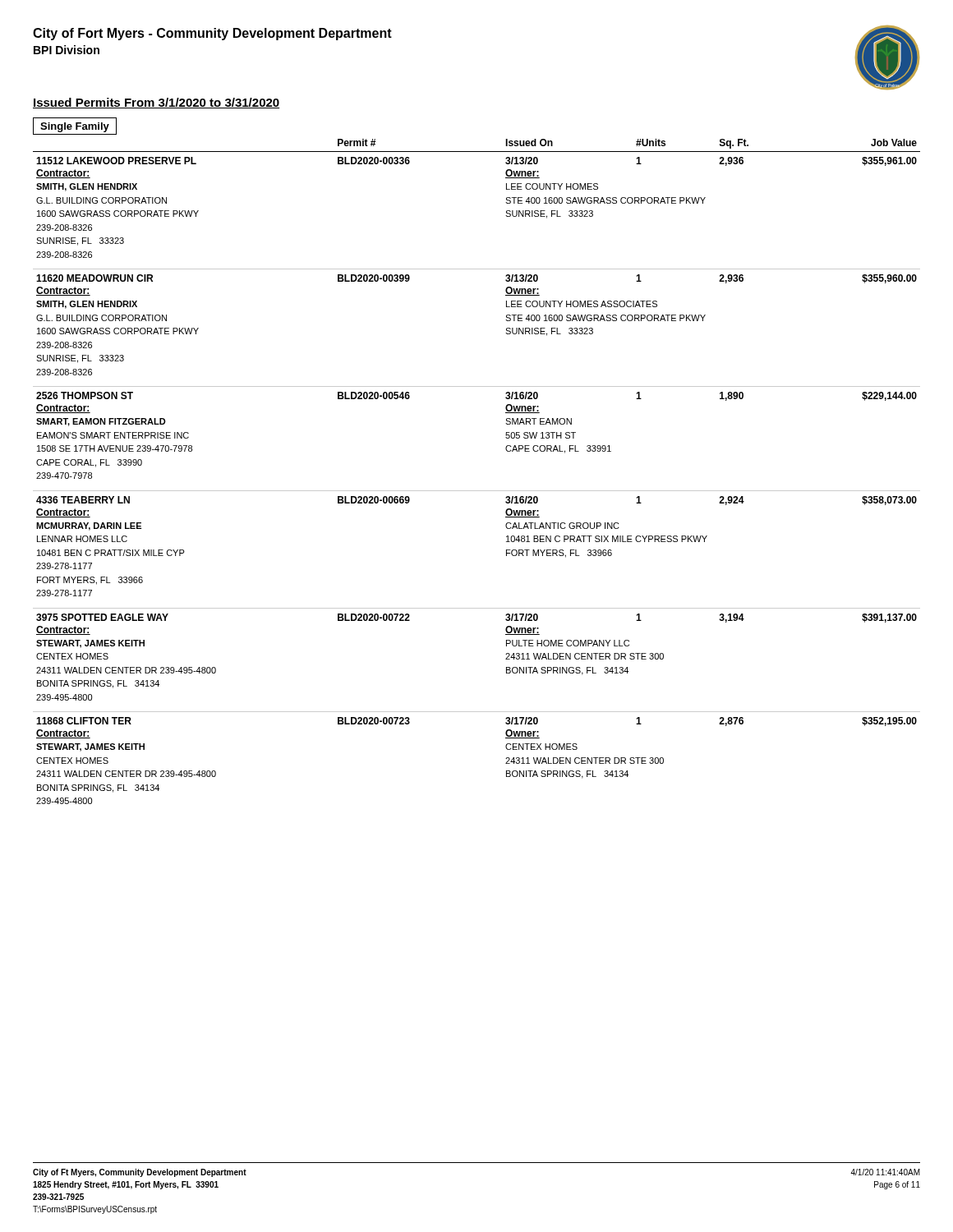Locate the title that opens with "Issued Permits From 3/1/2020 to"

click(156, 102)
